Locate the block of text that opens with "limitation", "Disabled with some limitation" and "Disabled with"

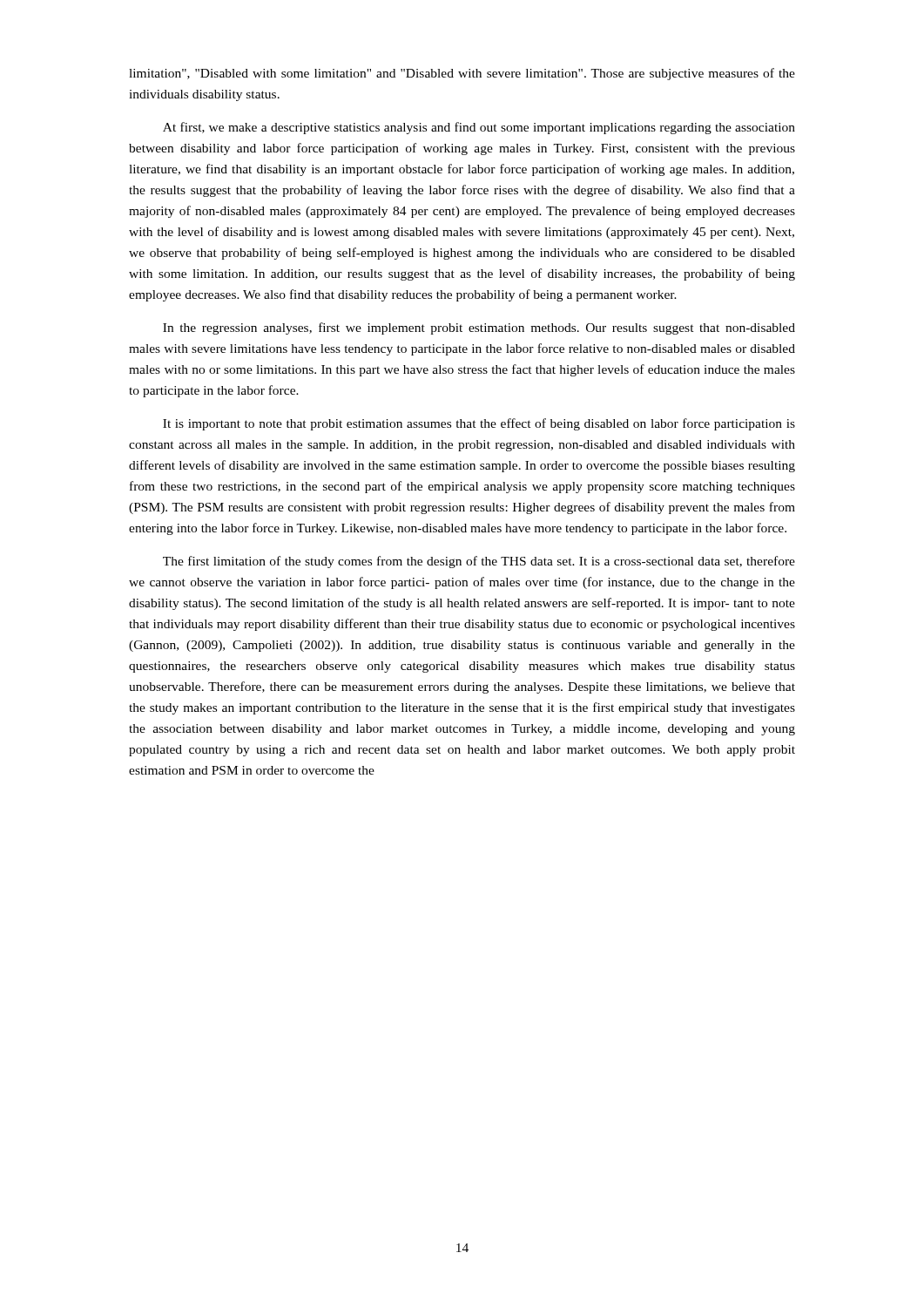click(x=462, y=83)
